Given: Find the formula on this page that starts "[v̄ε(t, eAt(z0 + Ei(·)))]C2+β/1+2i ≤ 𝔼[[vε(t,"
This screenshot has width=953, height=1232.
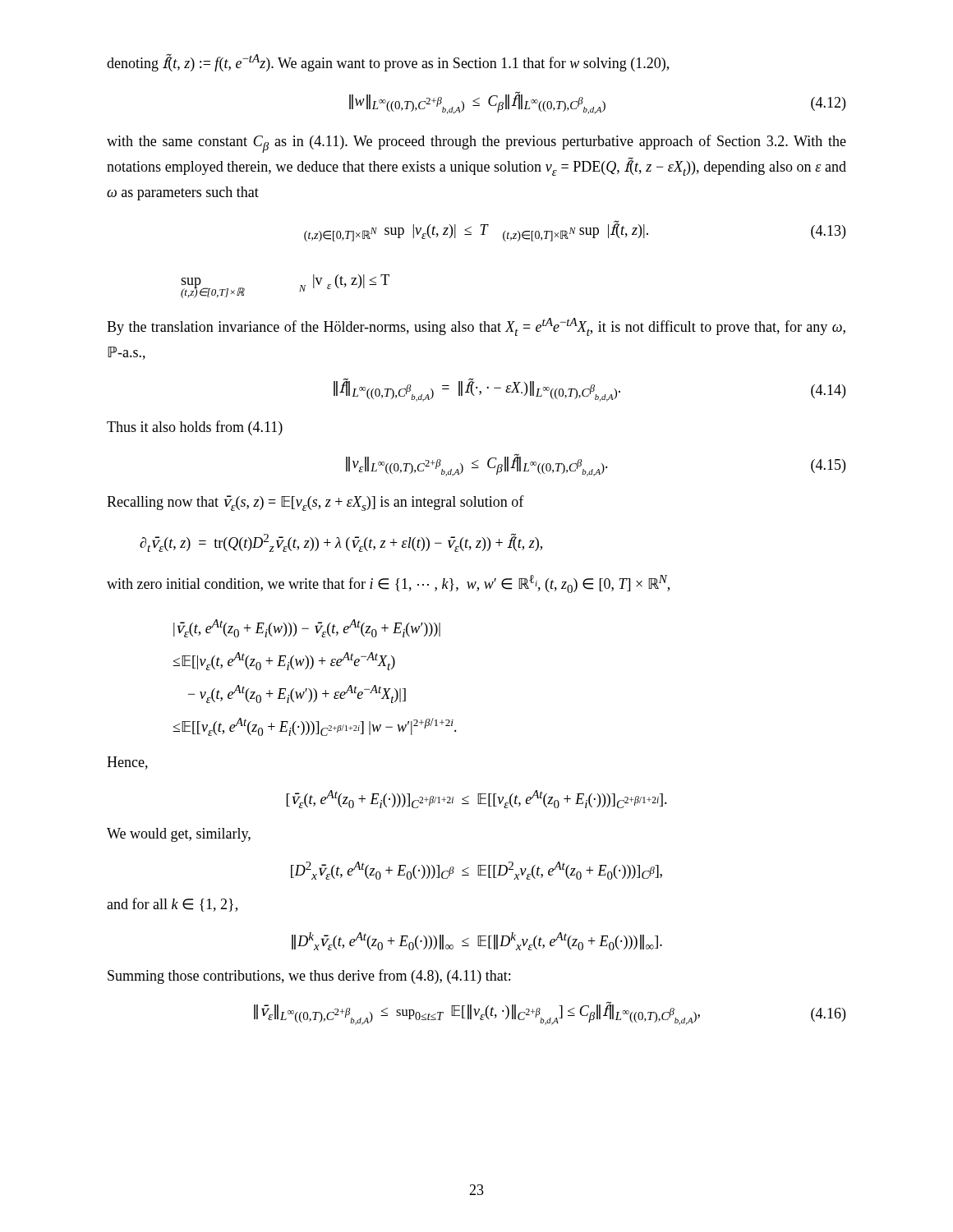Looking at the screenshot, I should coord(476,799).
